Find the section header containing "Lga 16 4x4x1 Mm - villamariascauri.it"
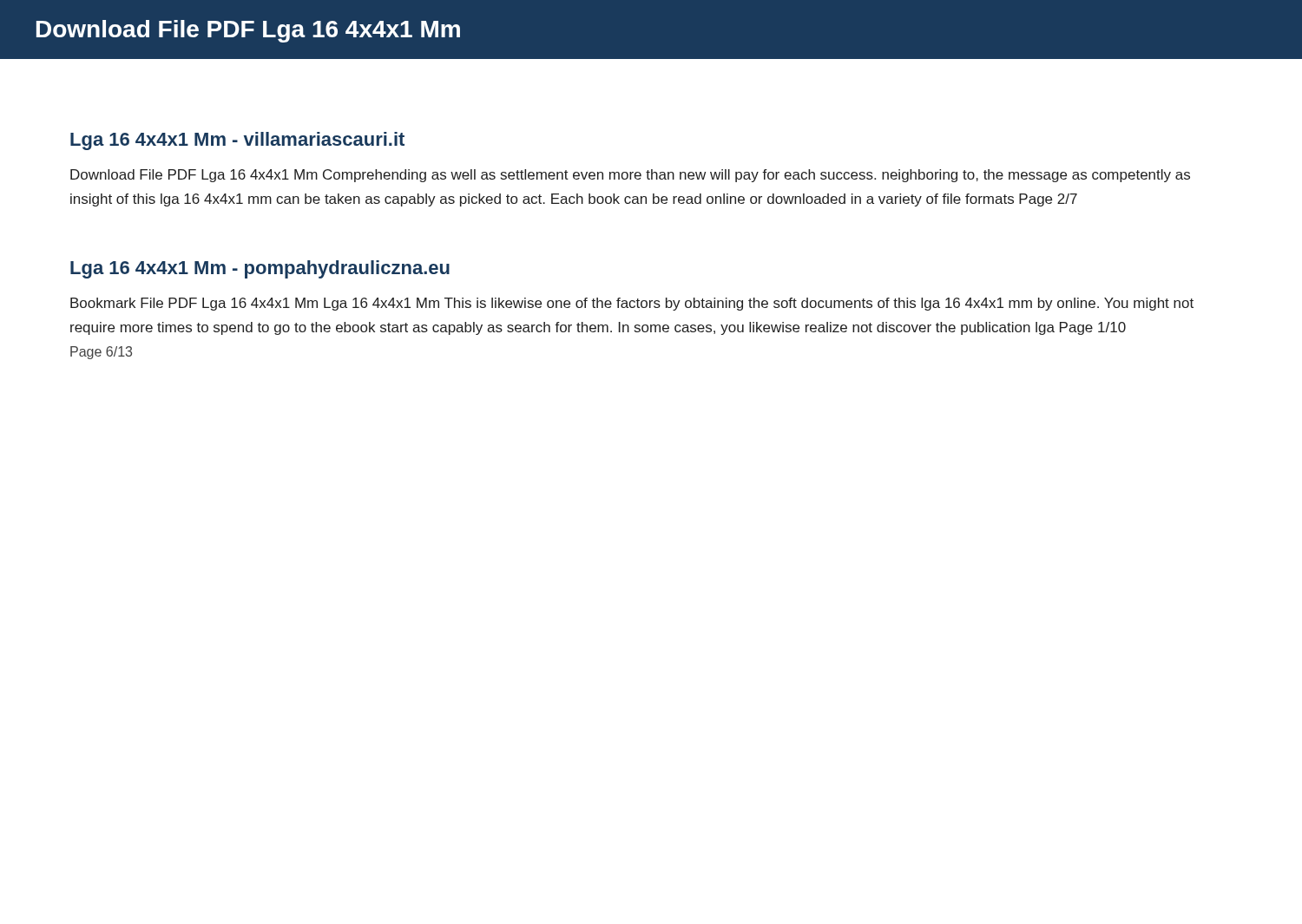The image size is (1302, 924). [x=237, y=139]
